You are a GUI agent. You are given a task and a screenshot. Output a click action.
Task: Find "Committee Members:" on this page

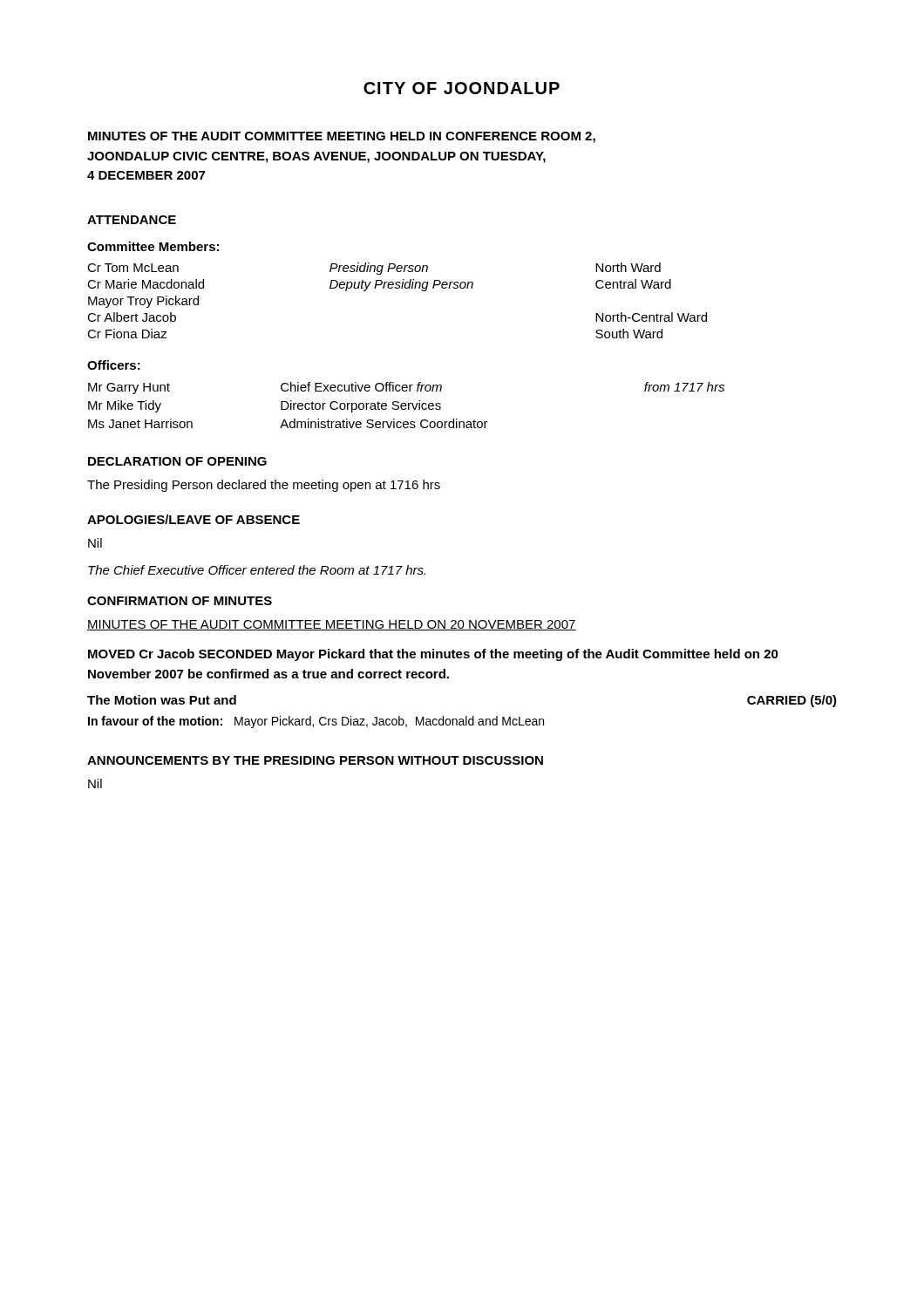[x=154, y=246]
